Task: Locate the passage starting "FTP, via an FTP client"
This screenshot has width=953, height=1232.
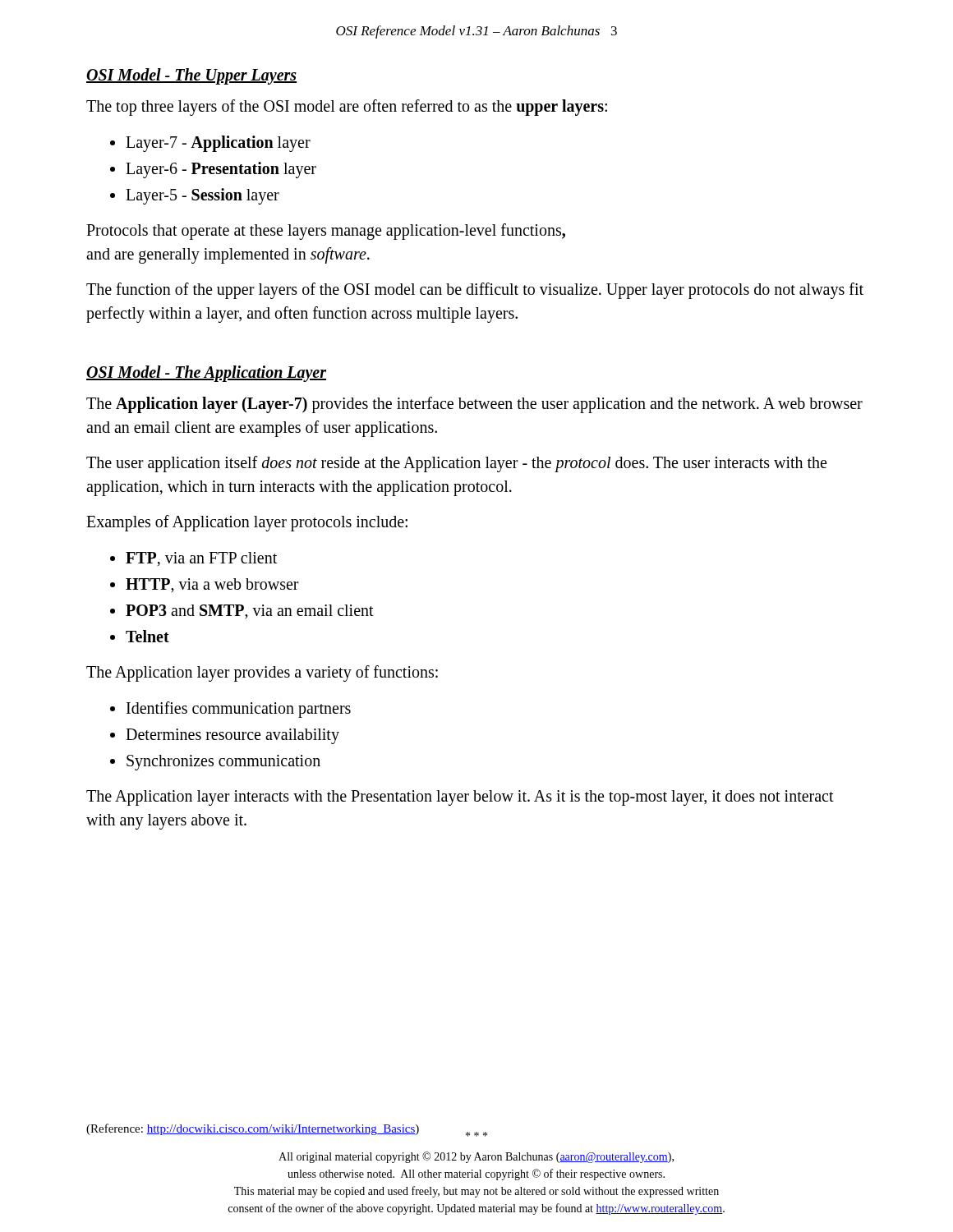Action: (201, 558)
